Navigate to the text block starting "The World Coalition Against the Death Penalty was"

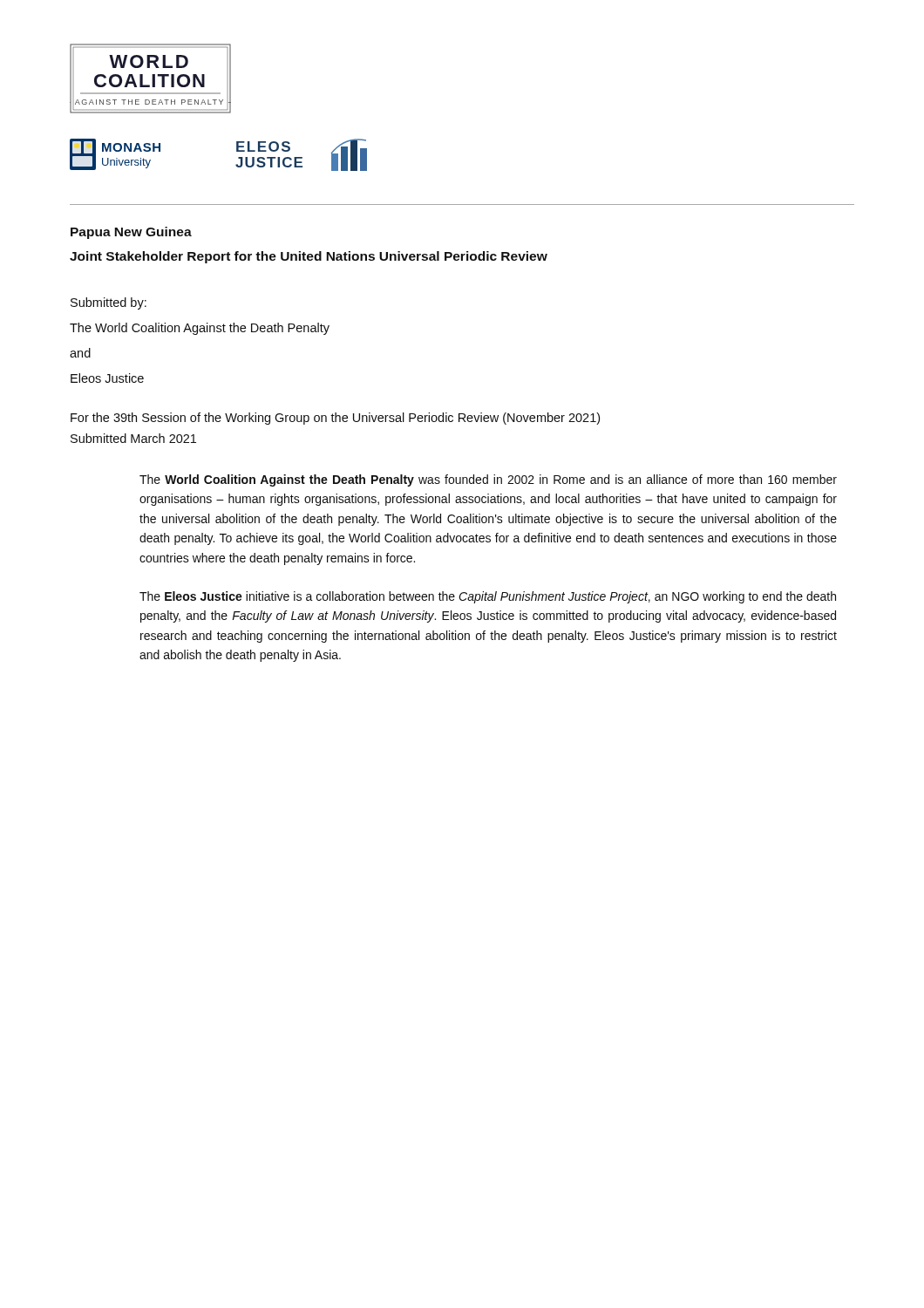click(488, 519)
